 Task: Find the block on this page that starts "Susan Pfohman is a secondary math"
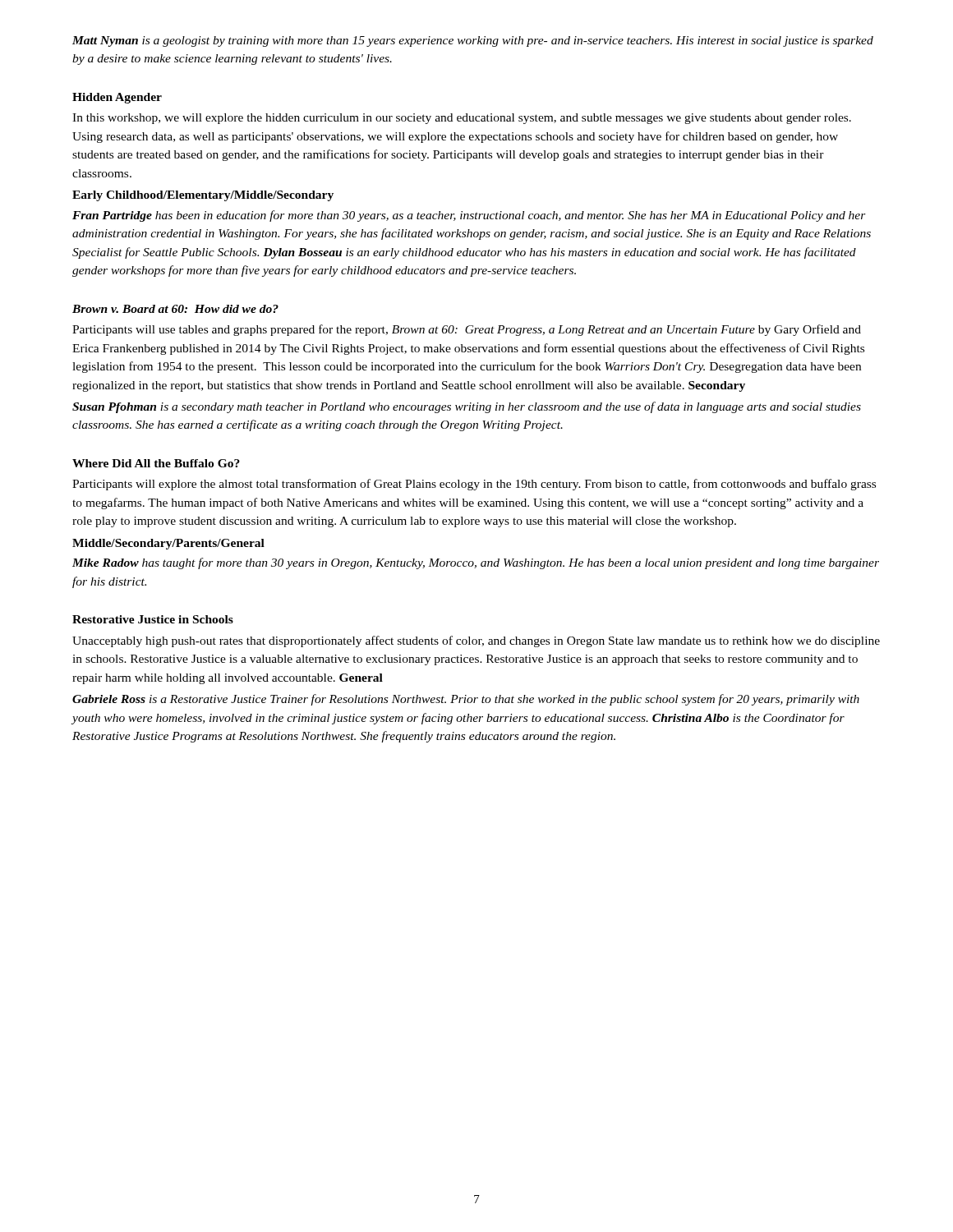pos(476,416)
